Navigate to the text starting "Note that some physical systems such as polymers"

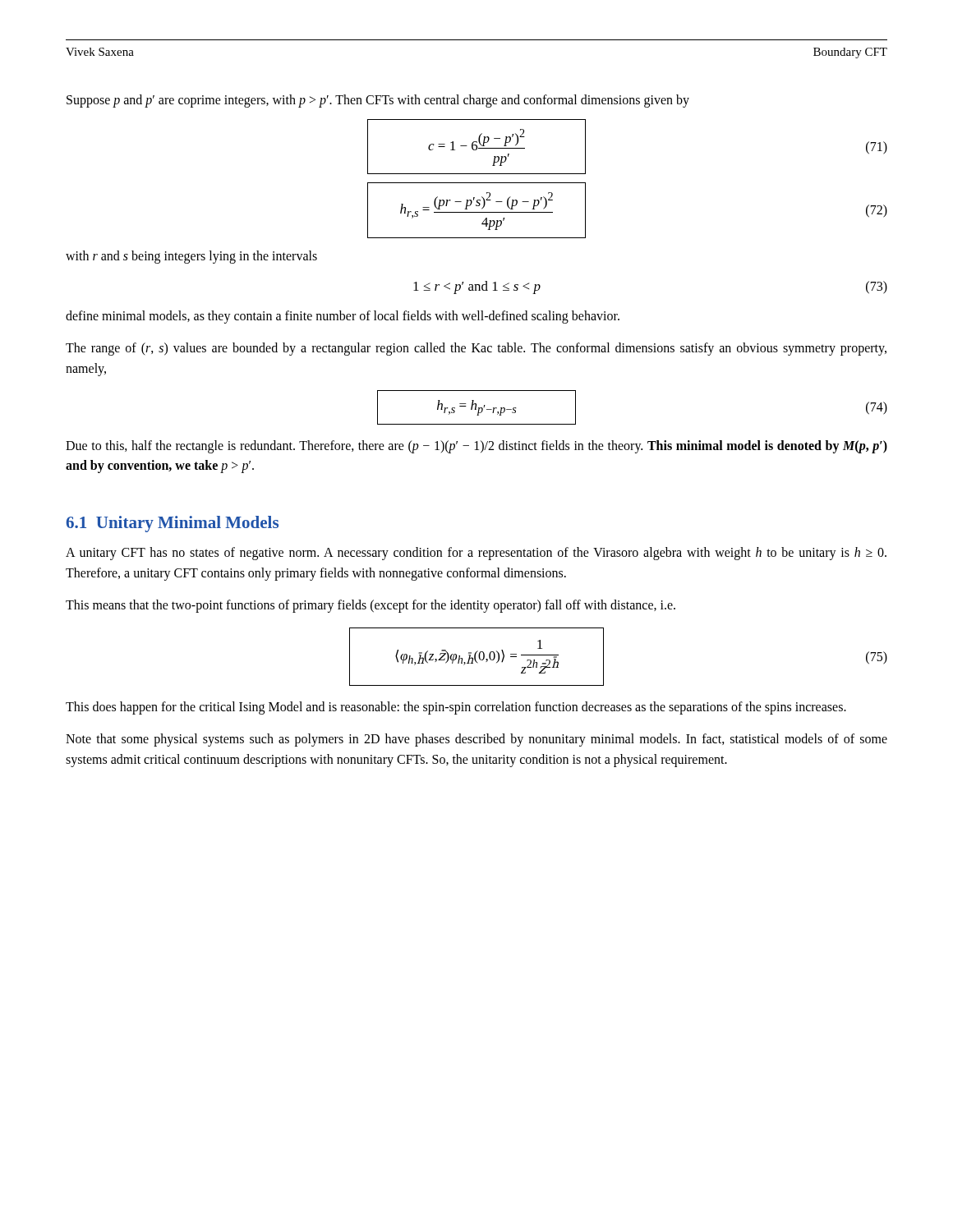coord(476,749)
